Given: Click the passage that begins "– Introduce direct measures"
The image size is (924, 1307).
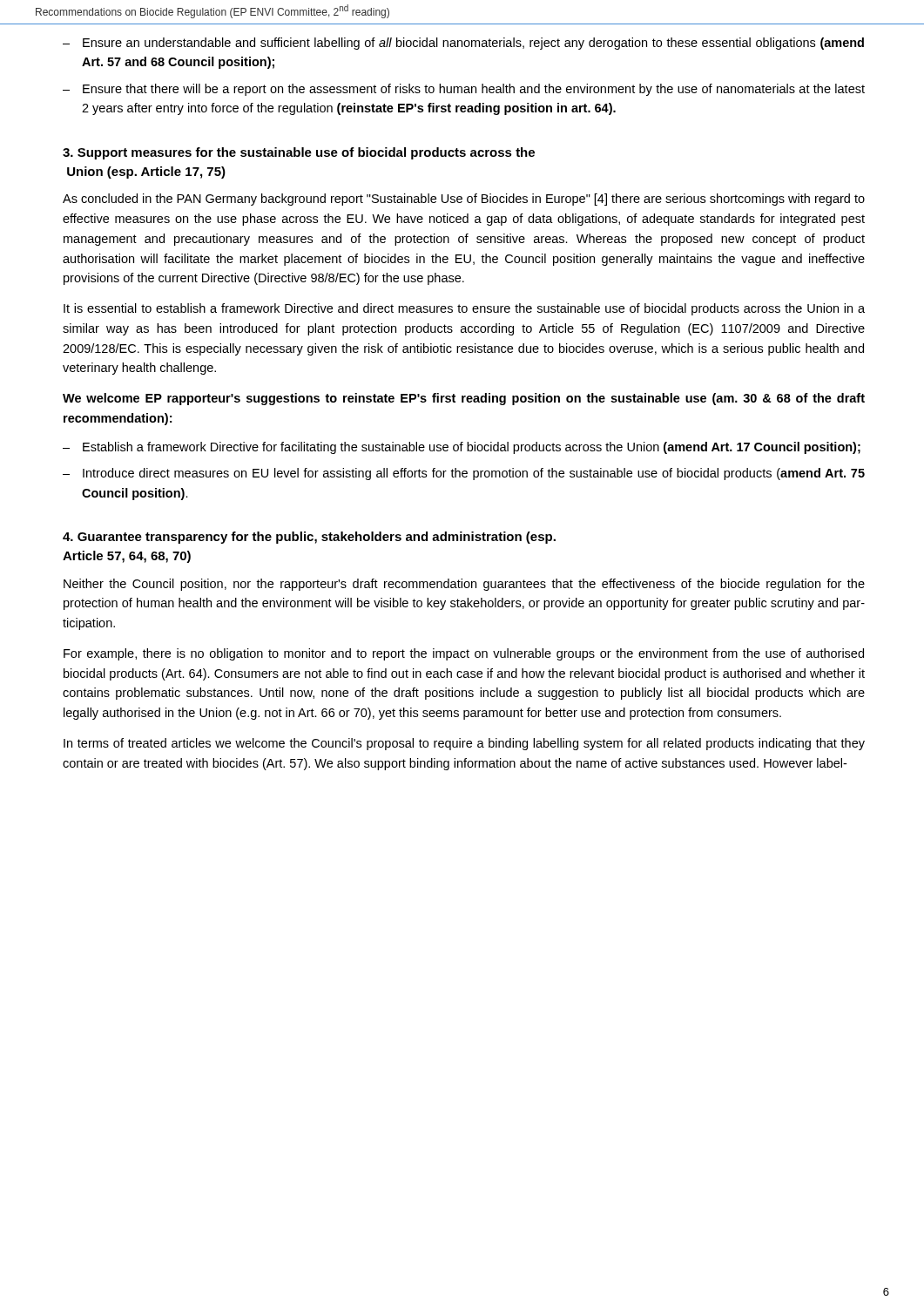Looking at the screenshot, I should pos(464,483).
